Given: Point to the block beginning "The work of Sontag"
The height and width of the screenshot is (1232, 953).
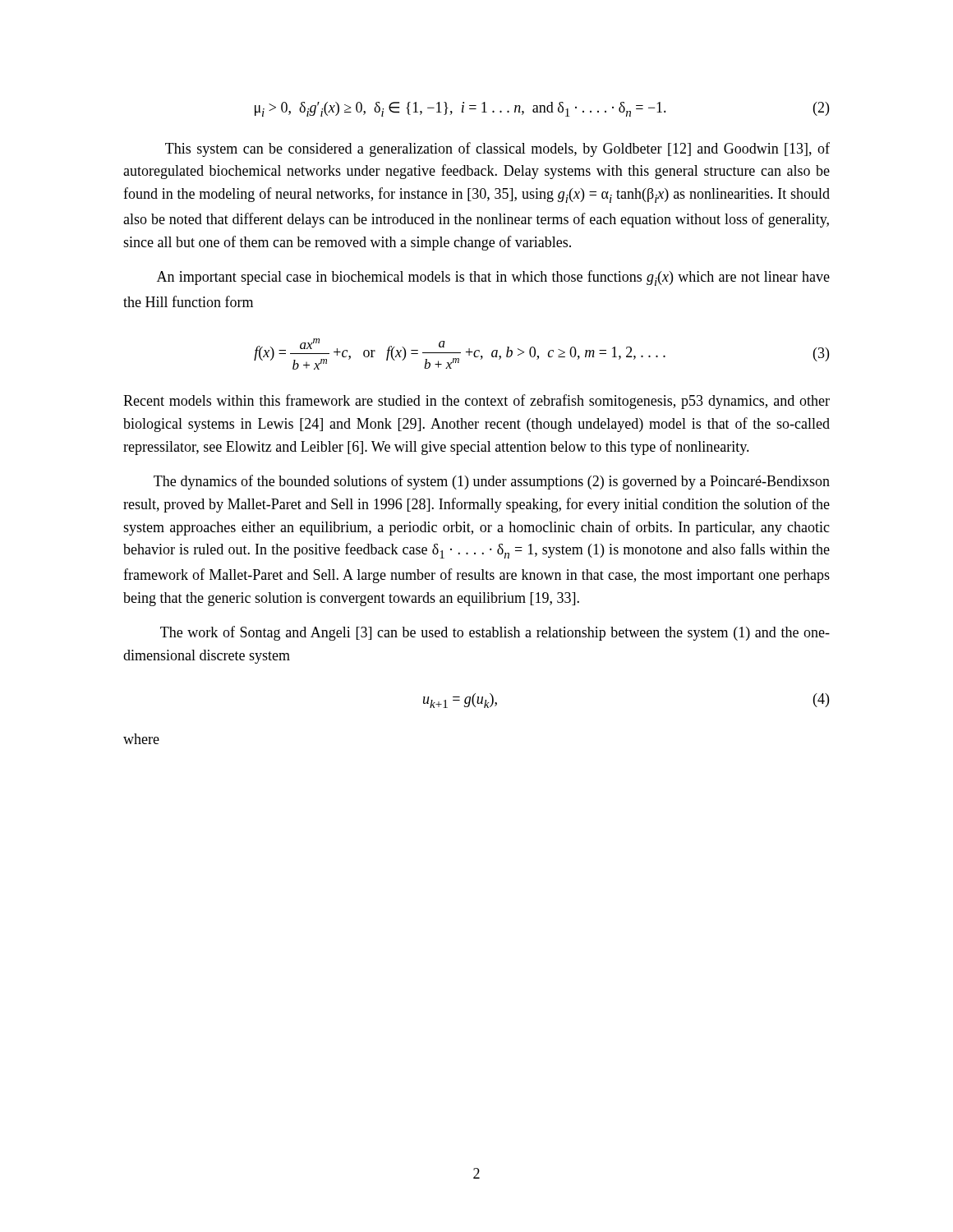Looking at the screenshot, I should tap(476, 645).
